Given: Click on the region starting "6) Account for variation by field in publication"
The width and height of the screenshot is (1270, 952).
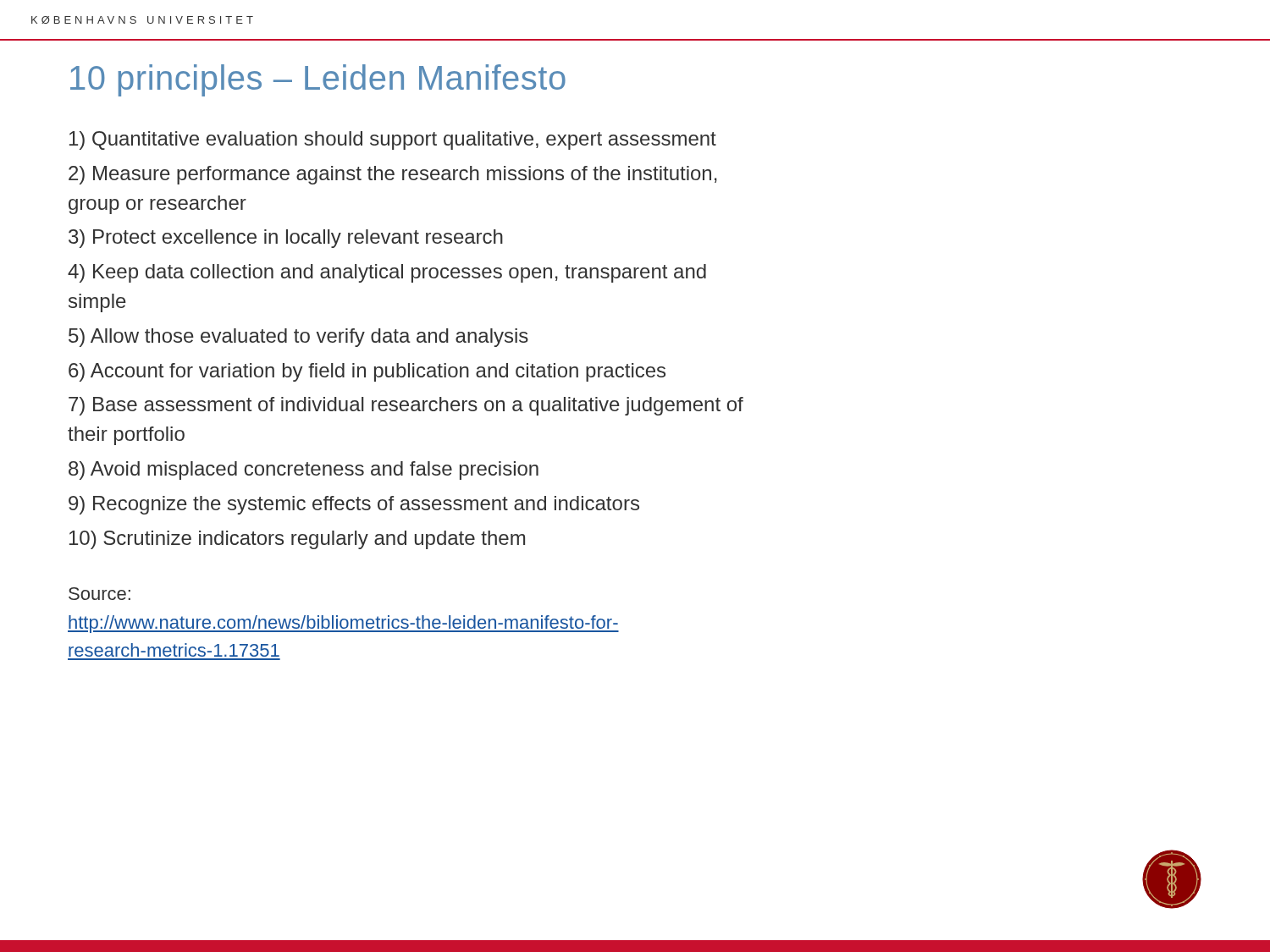Looking at the screenshot, I should [x=367, y=370].
